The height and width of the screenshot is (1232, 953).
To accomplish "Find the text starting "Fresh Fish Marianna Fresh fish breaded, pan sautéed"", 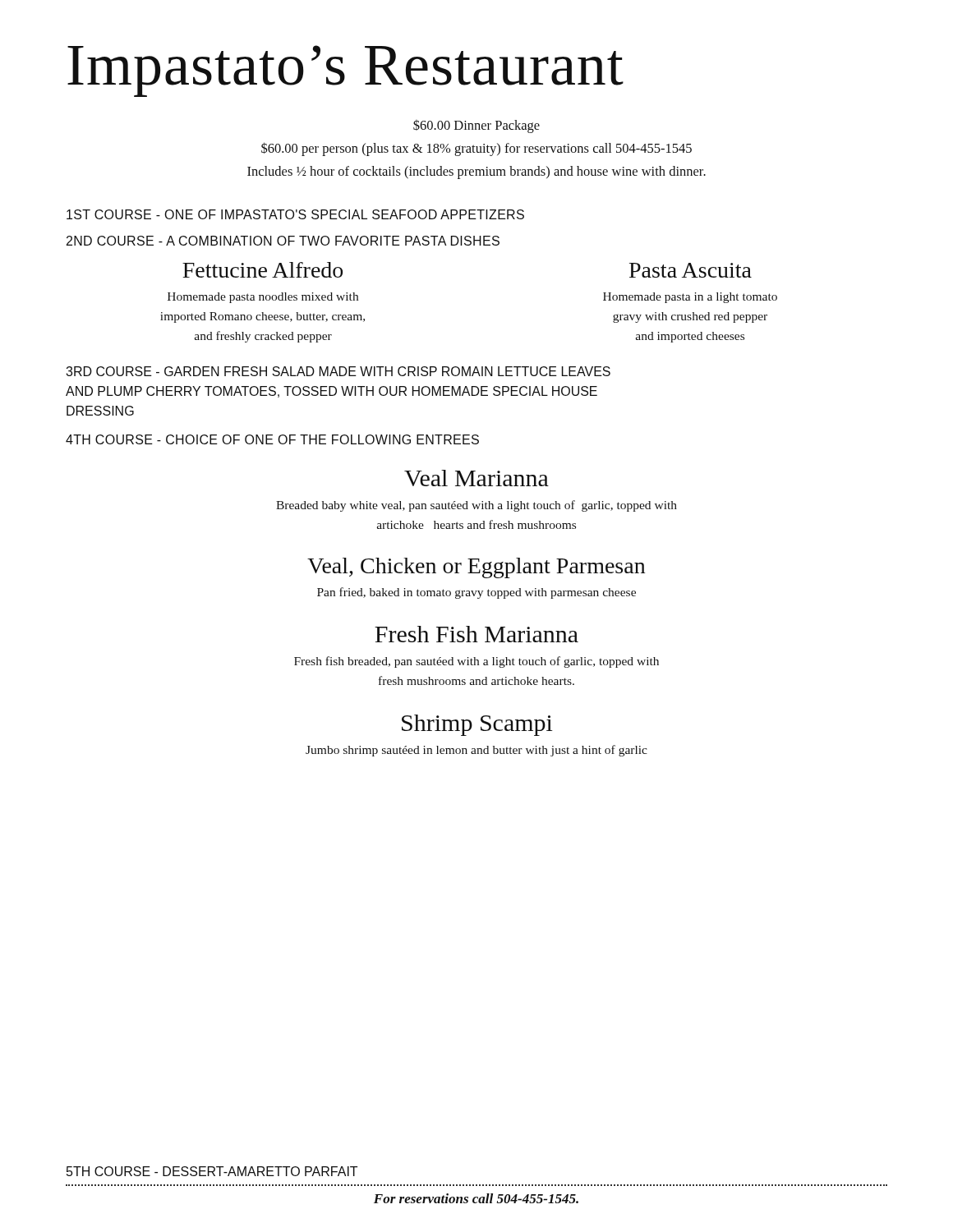I will [x=476, y=656].
